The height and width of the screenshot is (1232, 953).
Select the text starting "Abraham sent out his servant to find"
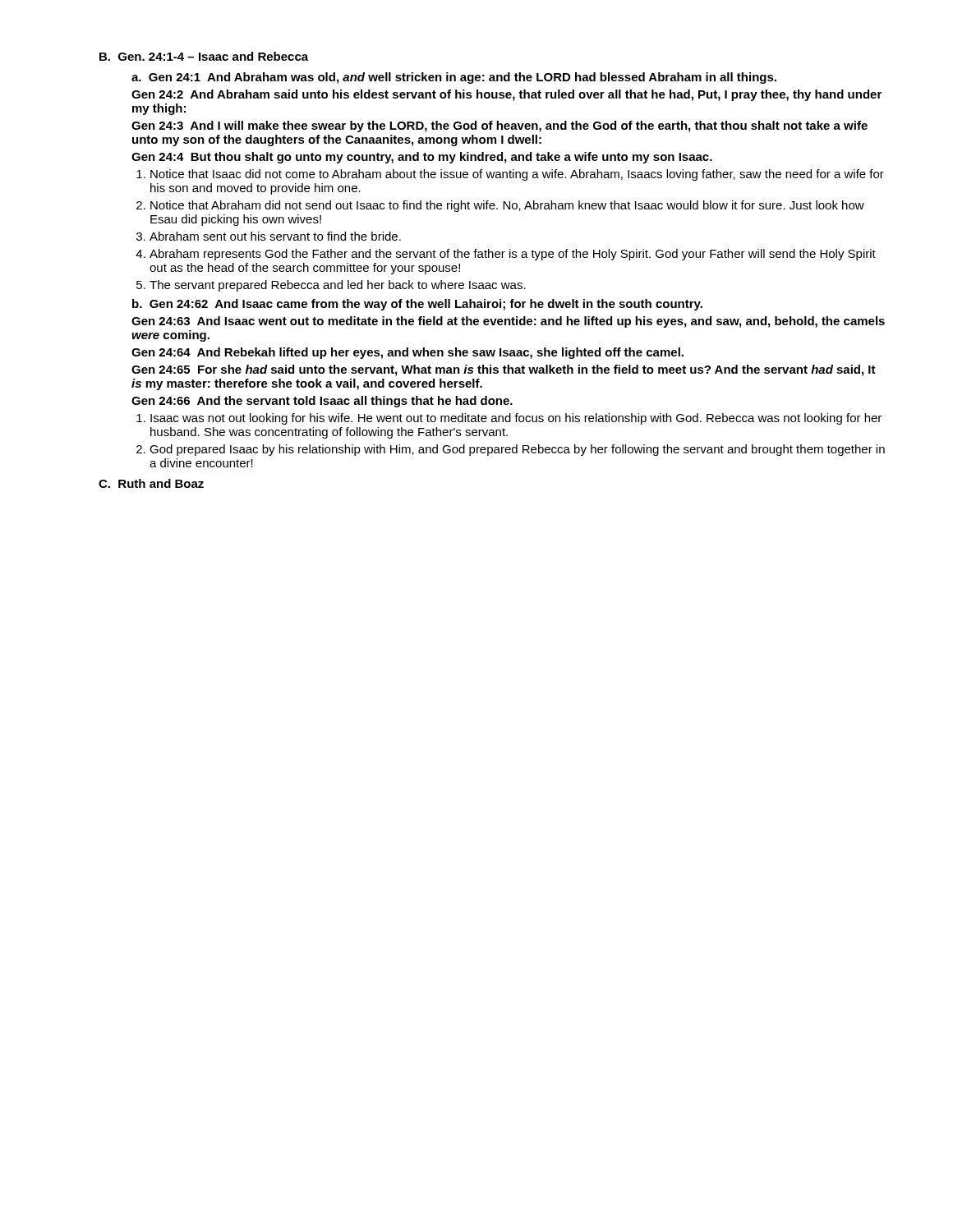276,236
